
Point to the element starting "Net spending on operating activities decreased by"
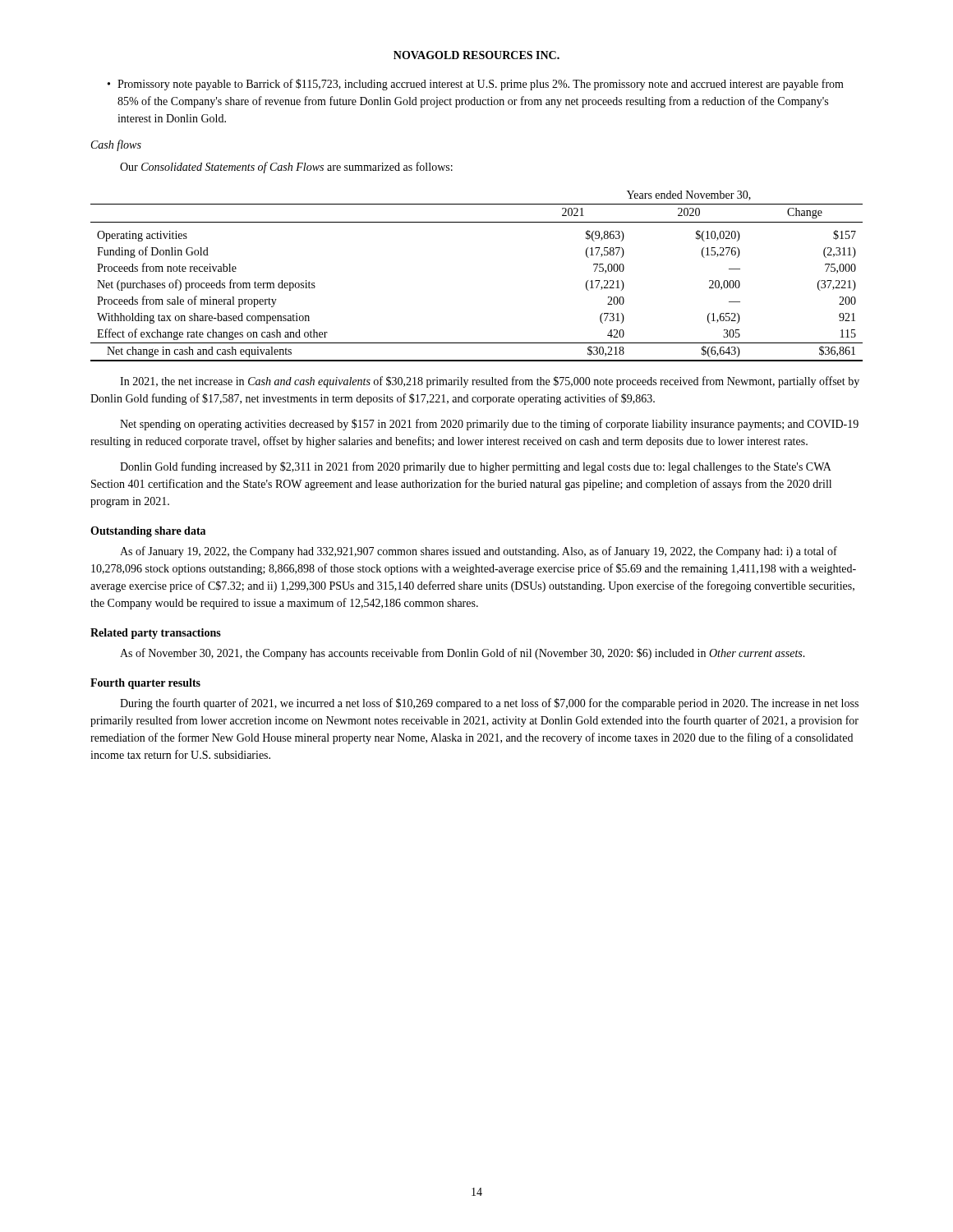pos(475,433)
